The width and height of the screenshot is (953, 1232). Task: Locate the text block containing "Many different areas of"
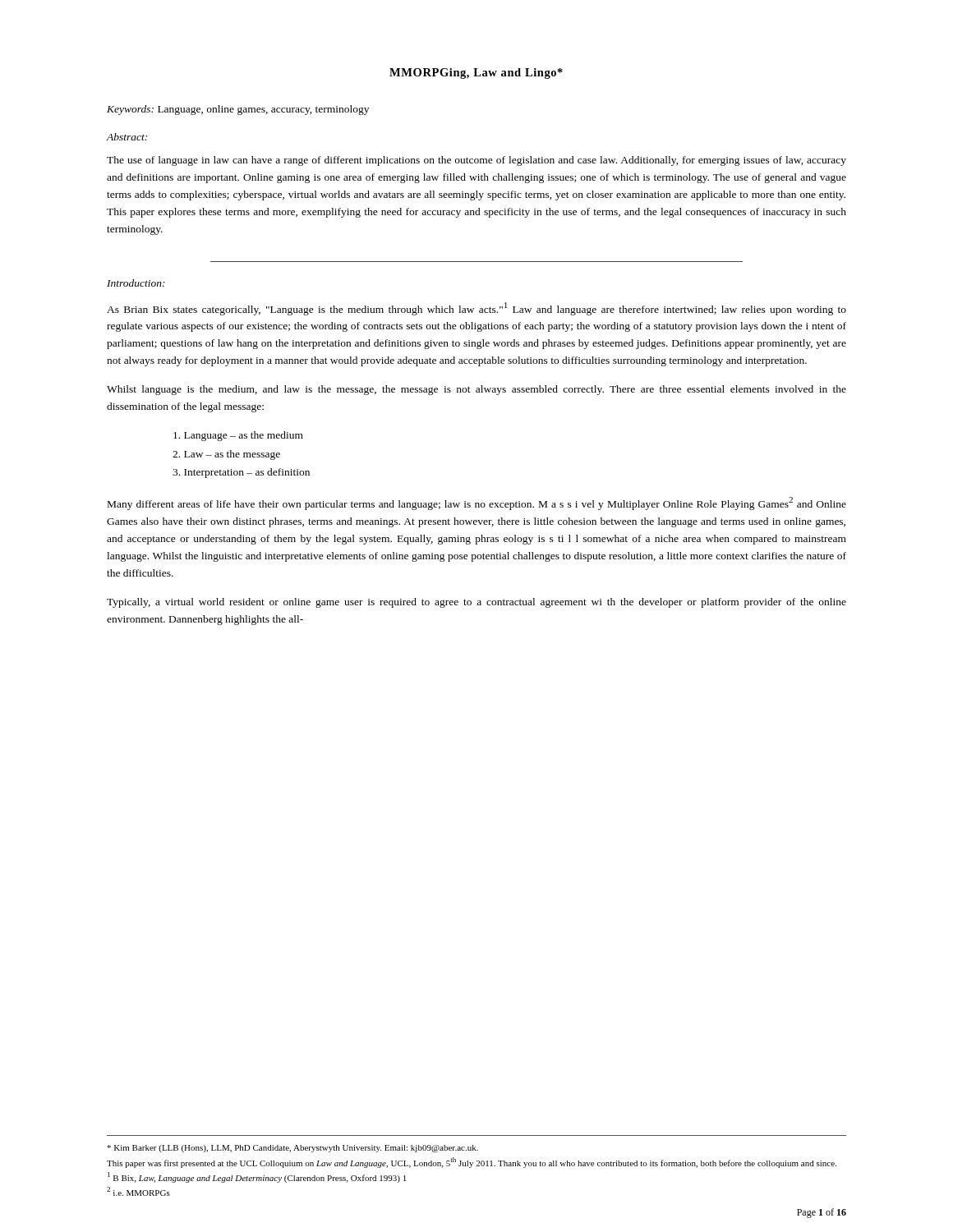[x=476, y=537]
